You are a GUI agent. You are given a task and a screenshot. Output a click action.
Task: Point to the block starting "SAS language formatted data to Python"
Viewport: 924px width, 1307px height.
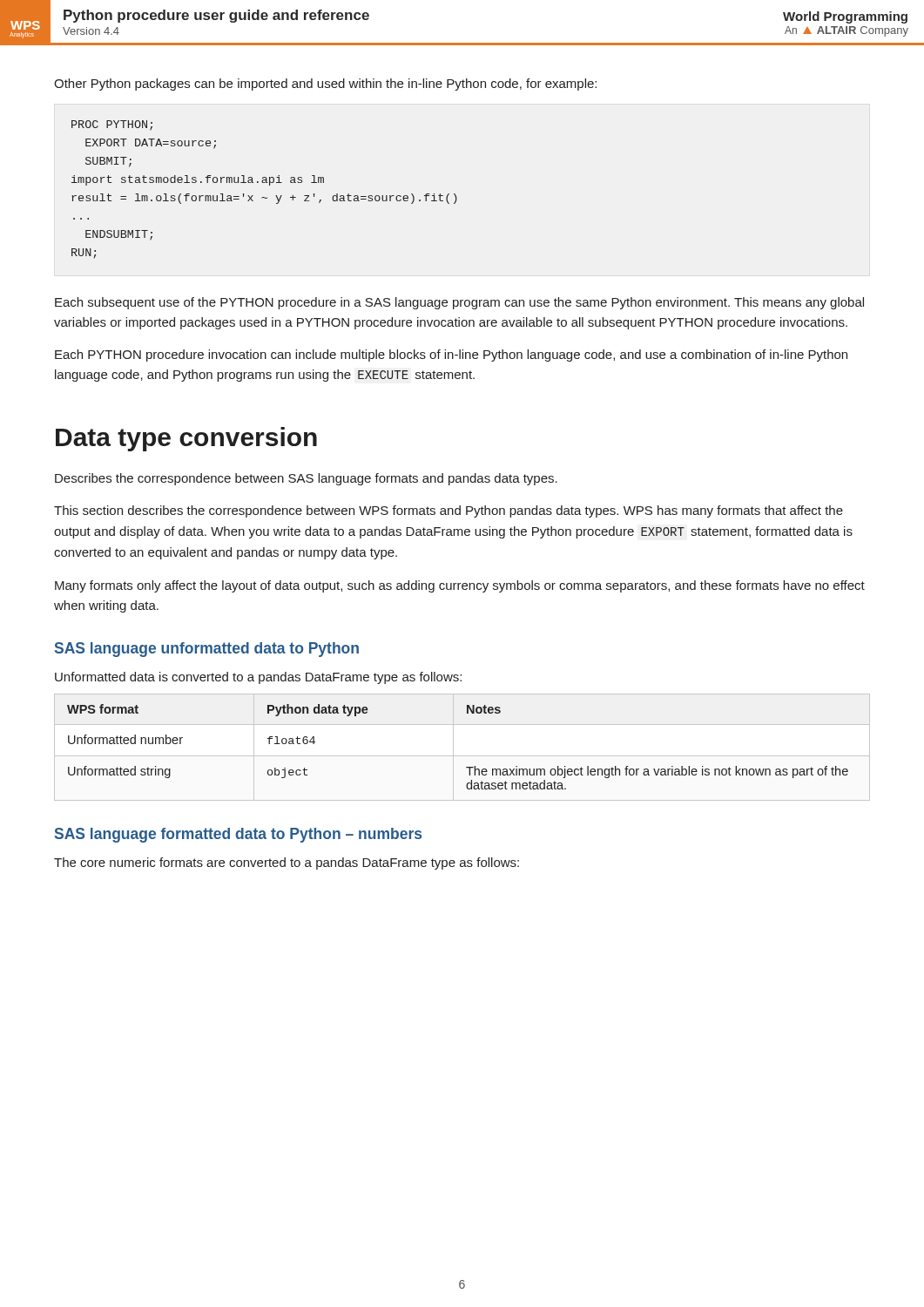click(x=238, y=834)
